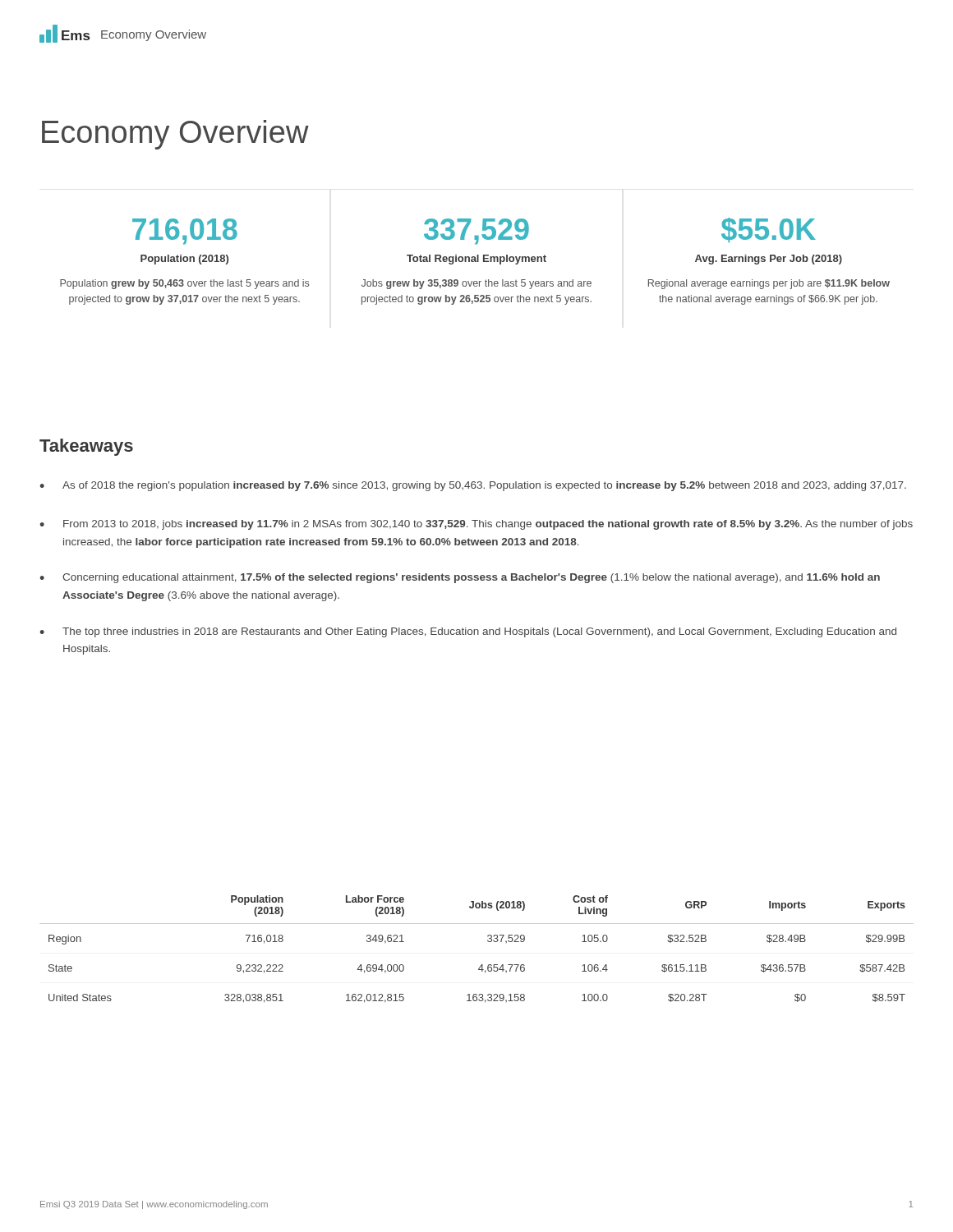Screen dimensions: 1232x953
Task: Find the region starting "337,529 Total Regional Employment Jobs grew by 35,389"
Action: point(476,260)
